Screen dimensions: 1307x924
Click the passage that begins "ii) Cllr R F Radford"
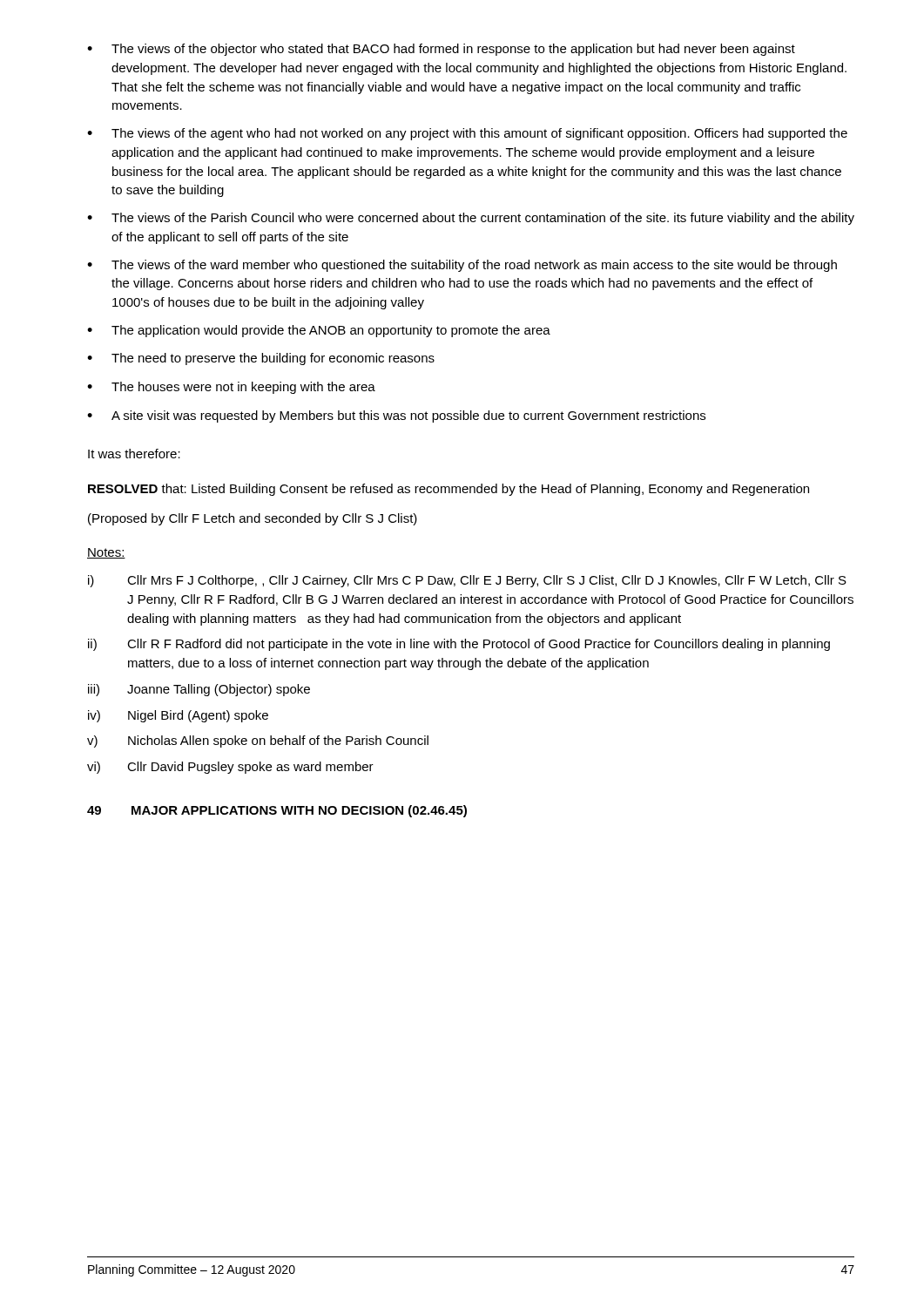click(471, 654)
